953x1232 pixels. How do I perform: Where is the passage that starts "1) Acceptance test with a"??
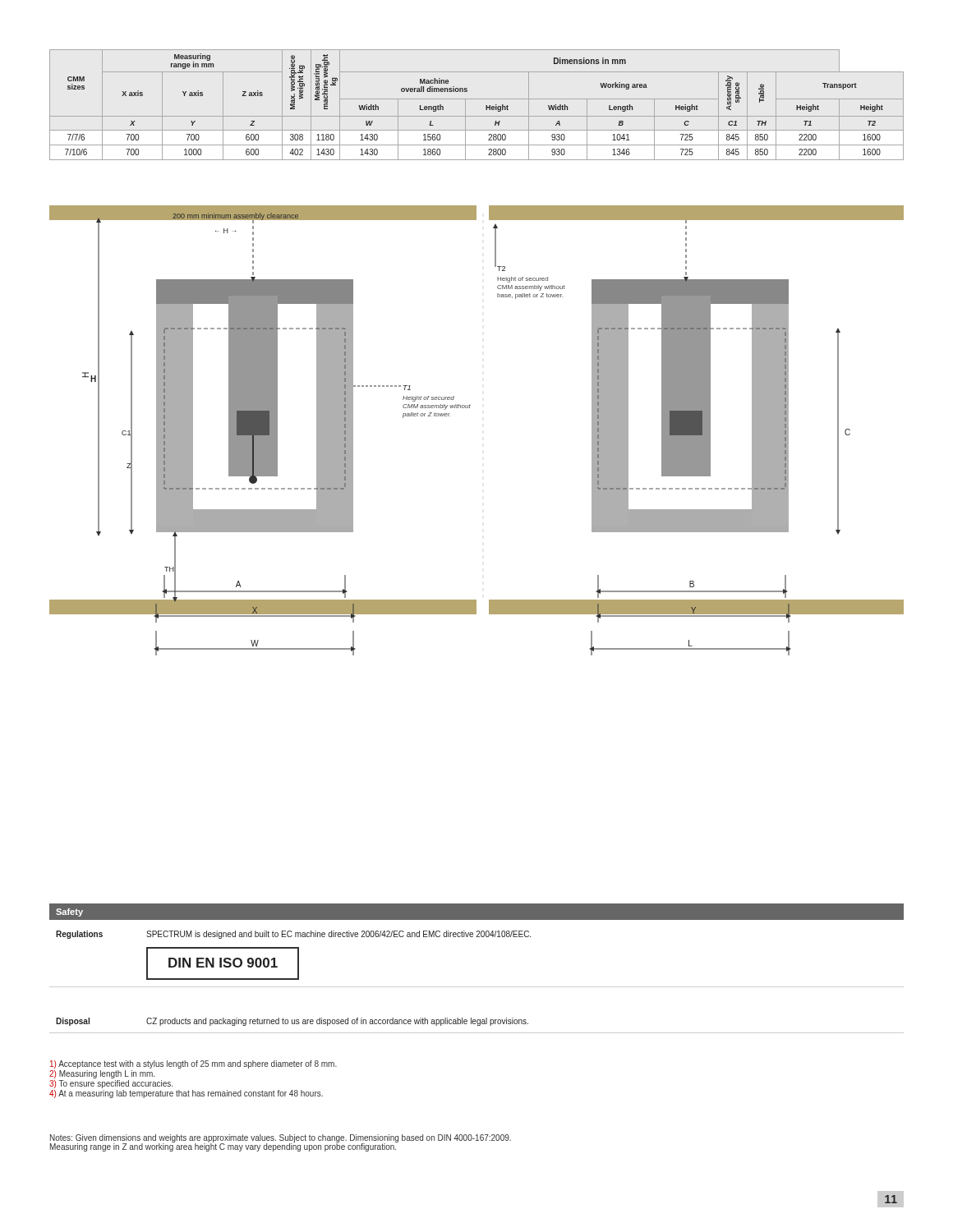click(193, 1064)
